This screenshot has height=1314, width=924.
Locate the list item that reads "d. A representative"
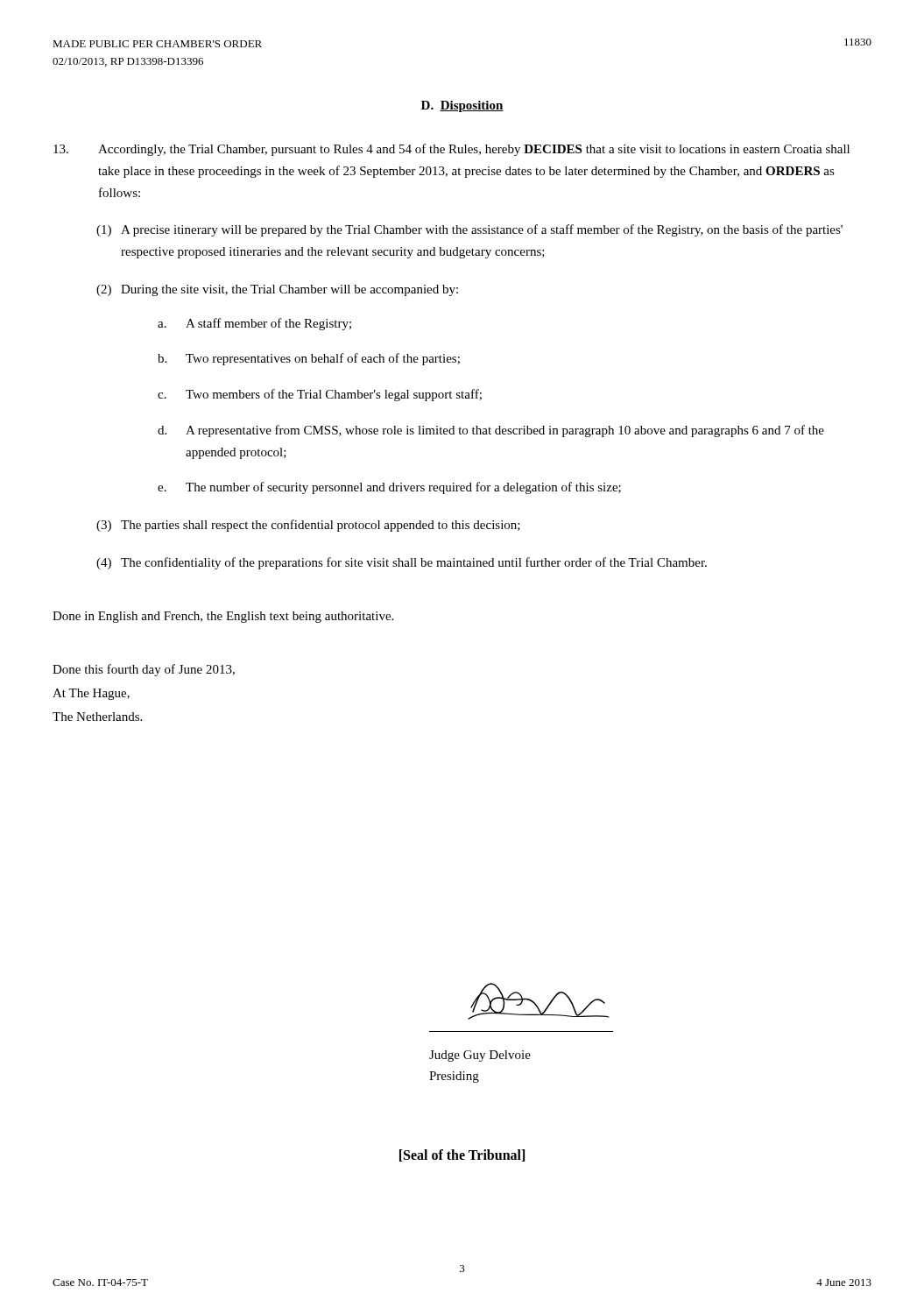515,441
